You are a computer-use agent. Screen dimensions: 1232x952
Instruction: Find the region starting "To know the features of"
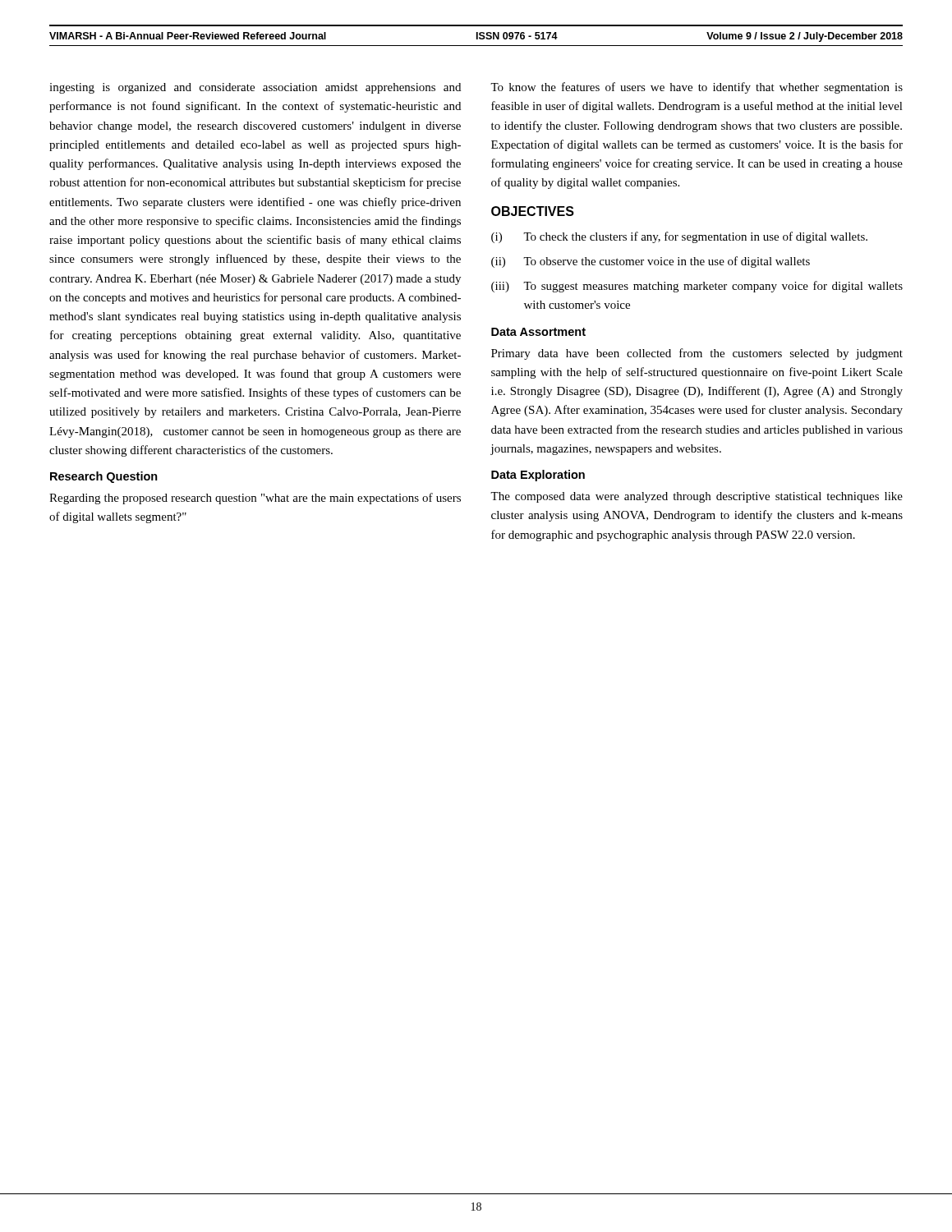pos(697,135)
